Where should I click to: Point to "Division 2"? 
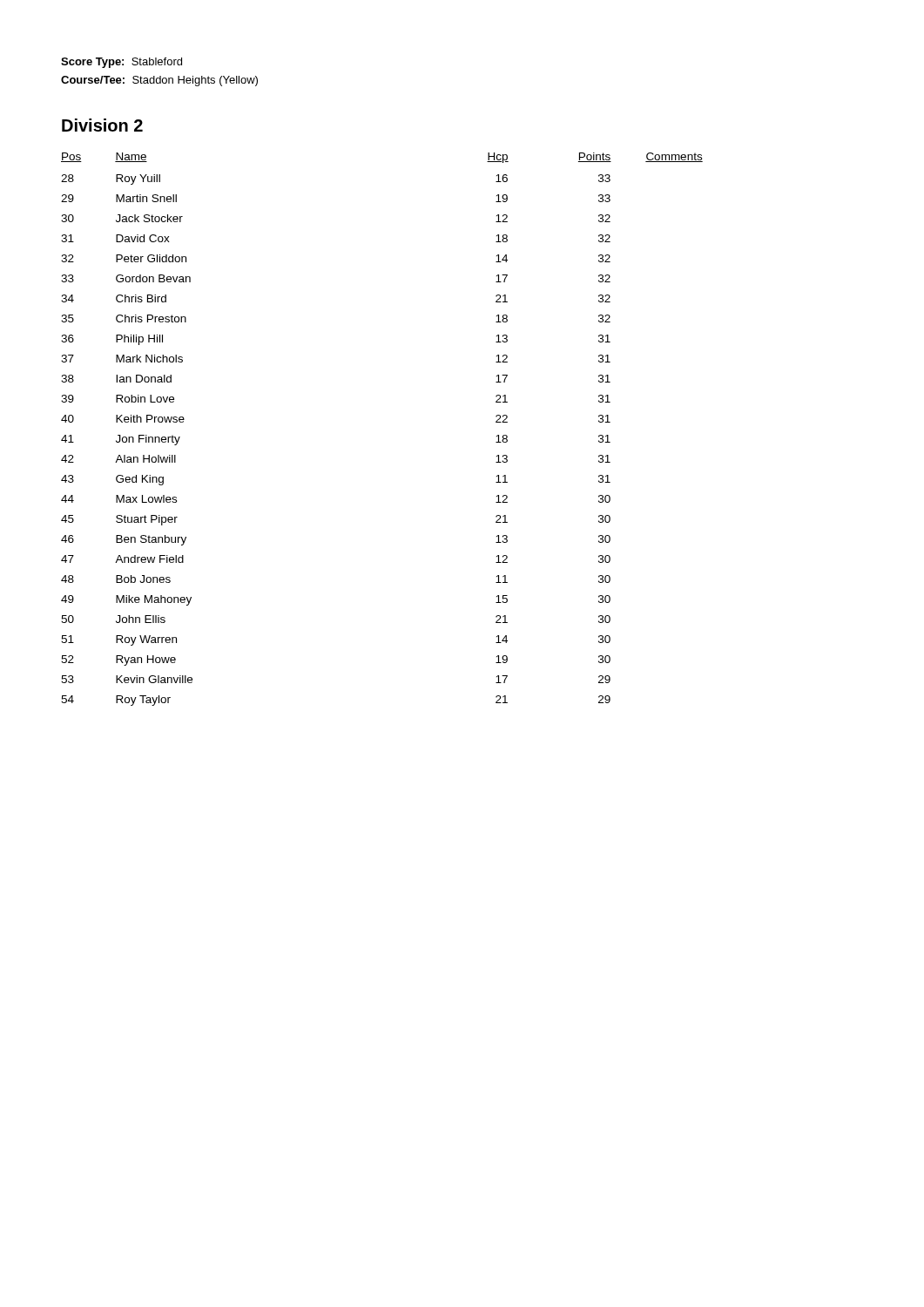tap(102, 125)
